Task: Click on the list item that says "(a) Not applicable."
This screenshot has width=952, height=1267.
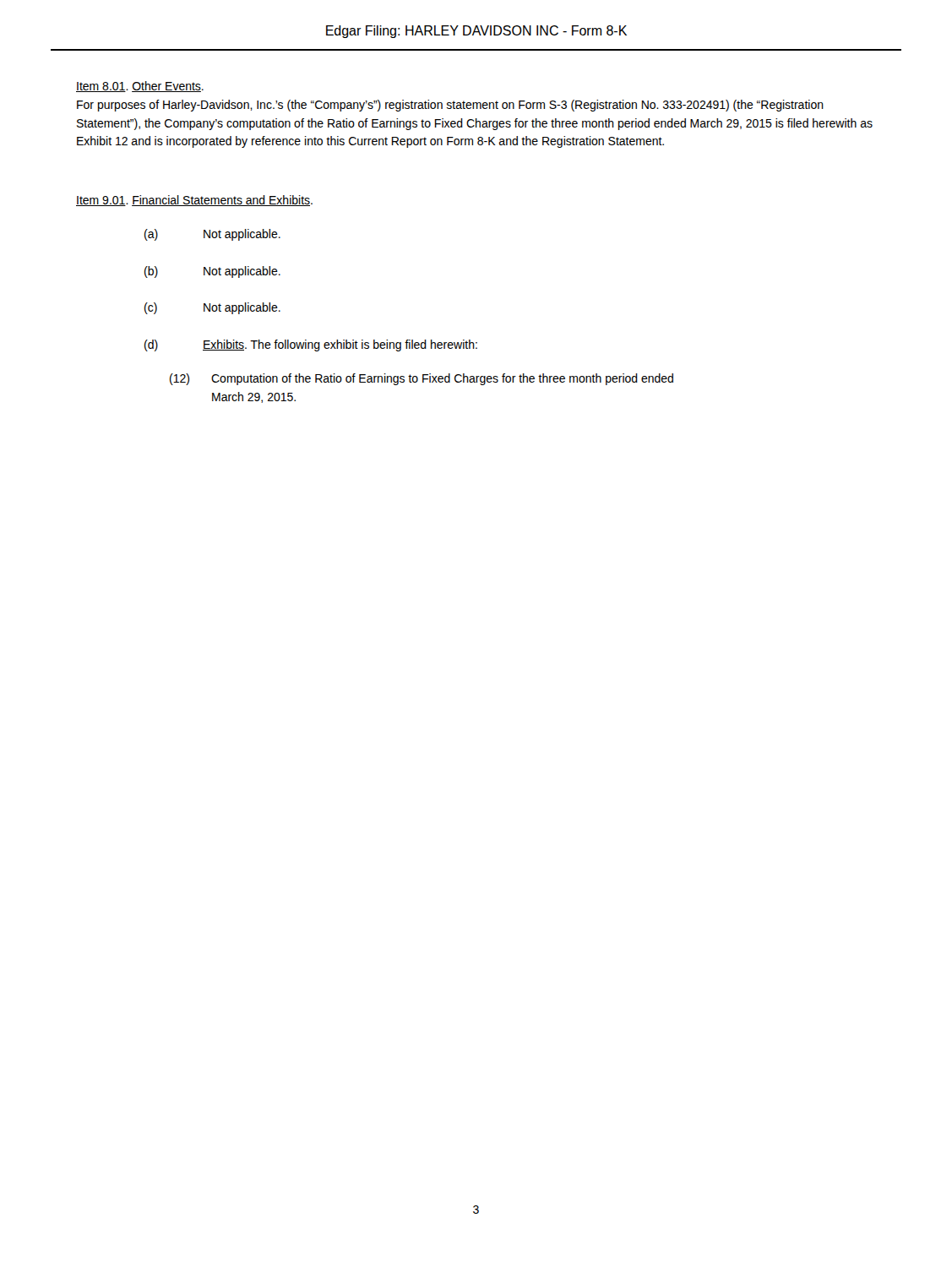Action: tap(212, 235)
